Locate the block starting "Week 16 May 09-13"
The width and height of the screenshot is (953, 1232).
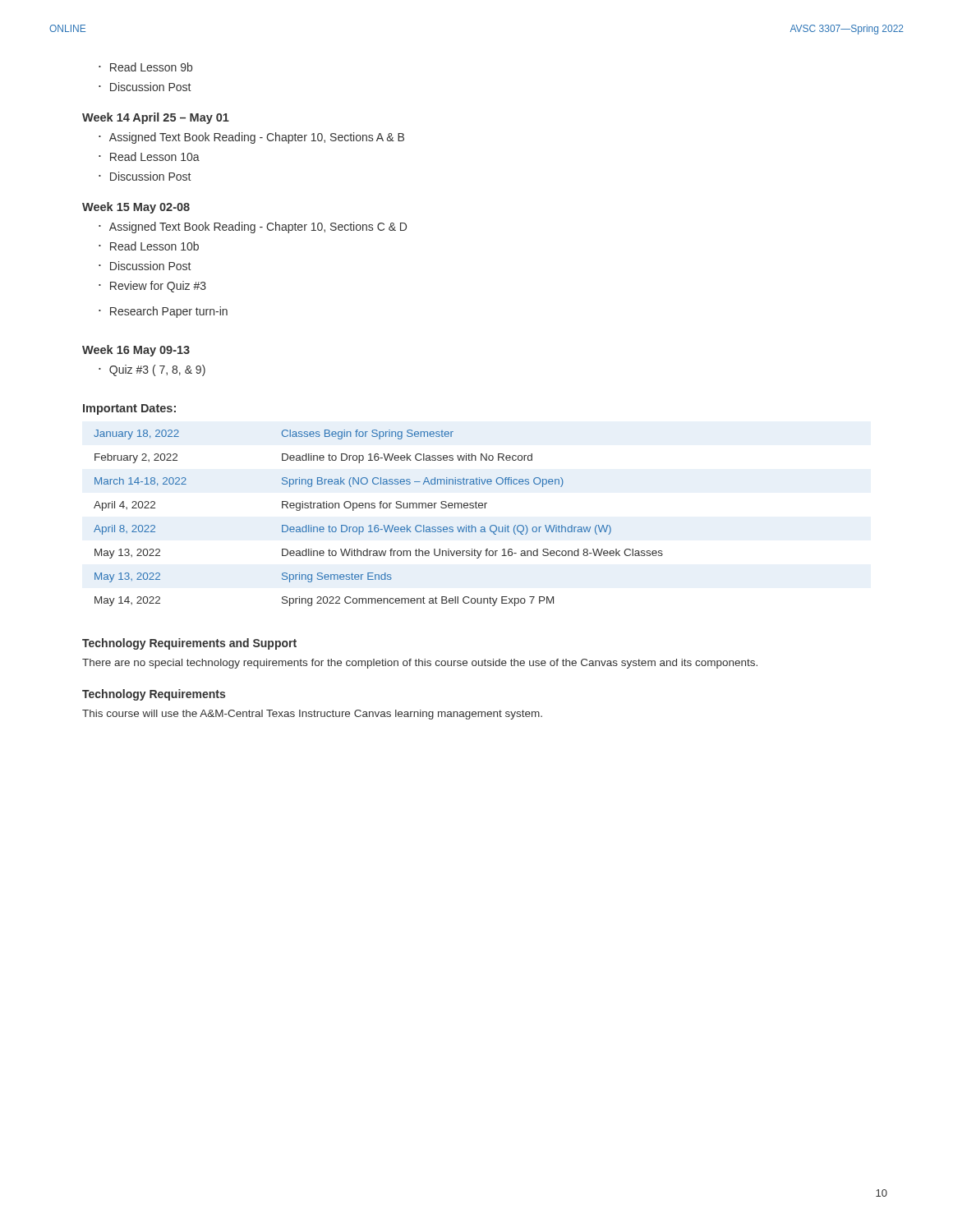point(136,350)
